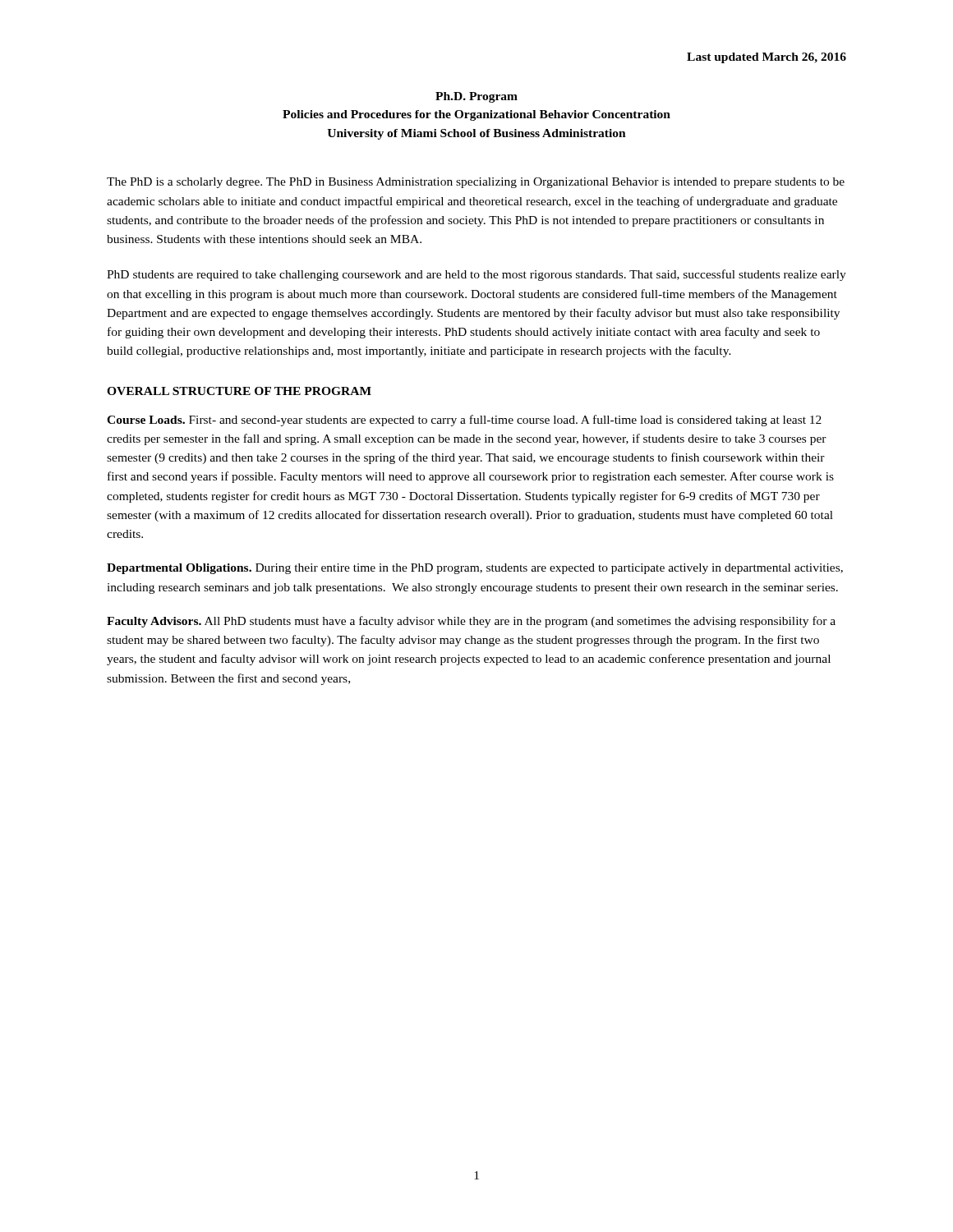Click the passage that begins "Departmental Obligations. During"

(x=475, y=577)
